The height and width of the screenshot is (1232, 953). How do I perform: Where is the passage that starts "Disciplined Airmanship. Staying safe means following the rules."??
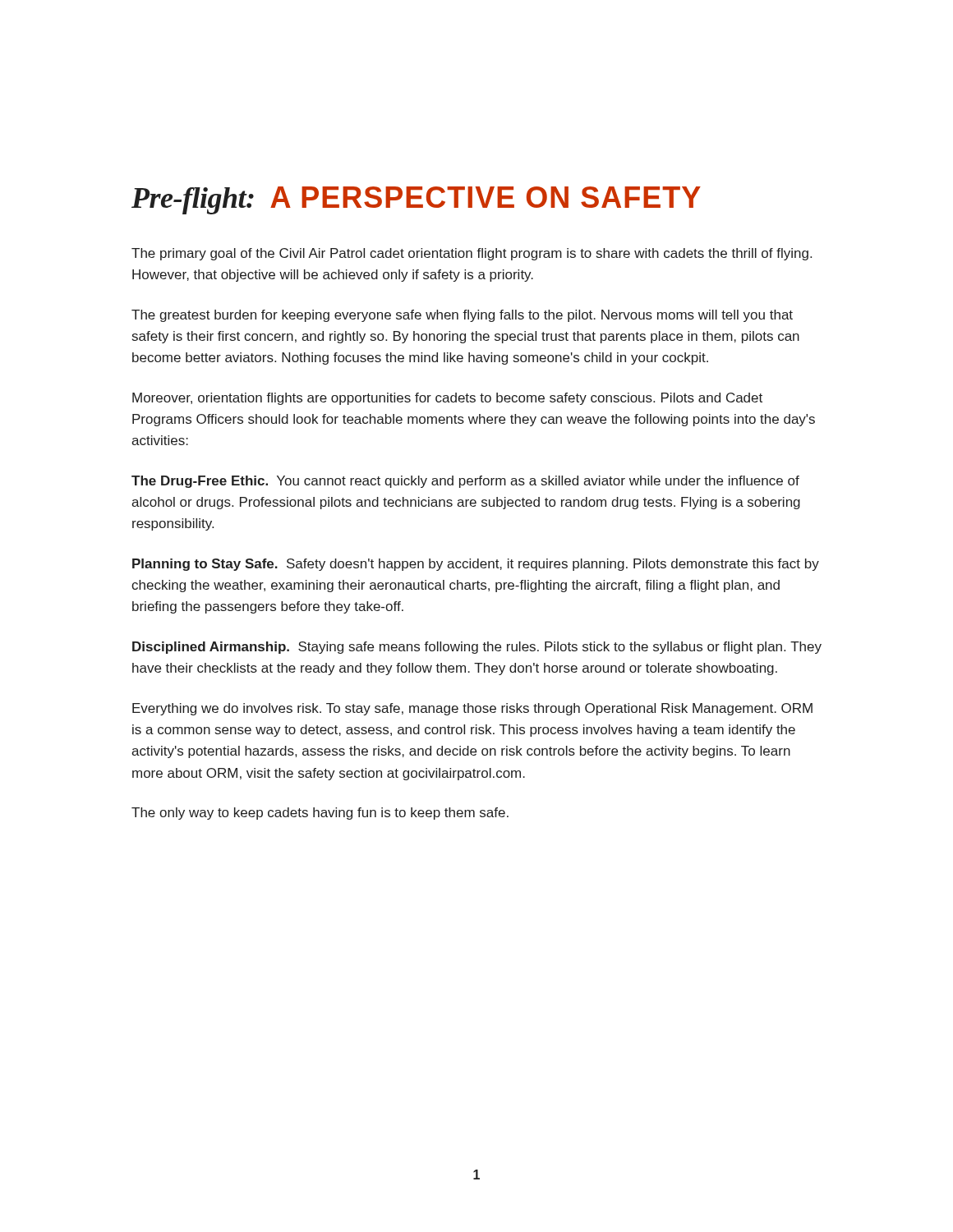coord(476,657)
